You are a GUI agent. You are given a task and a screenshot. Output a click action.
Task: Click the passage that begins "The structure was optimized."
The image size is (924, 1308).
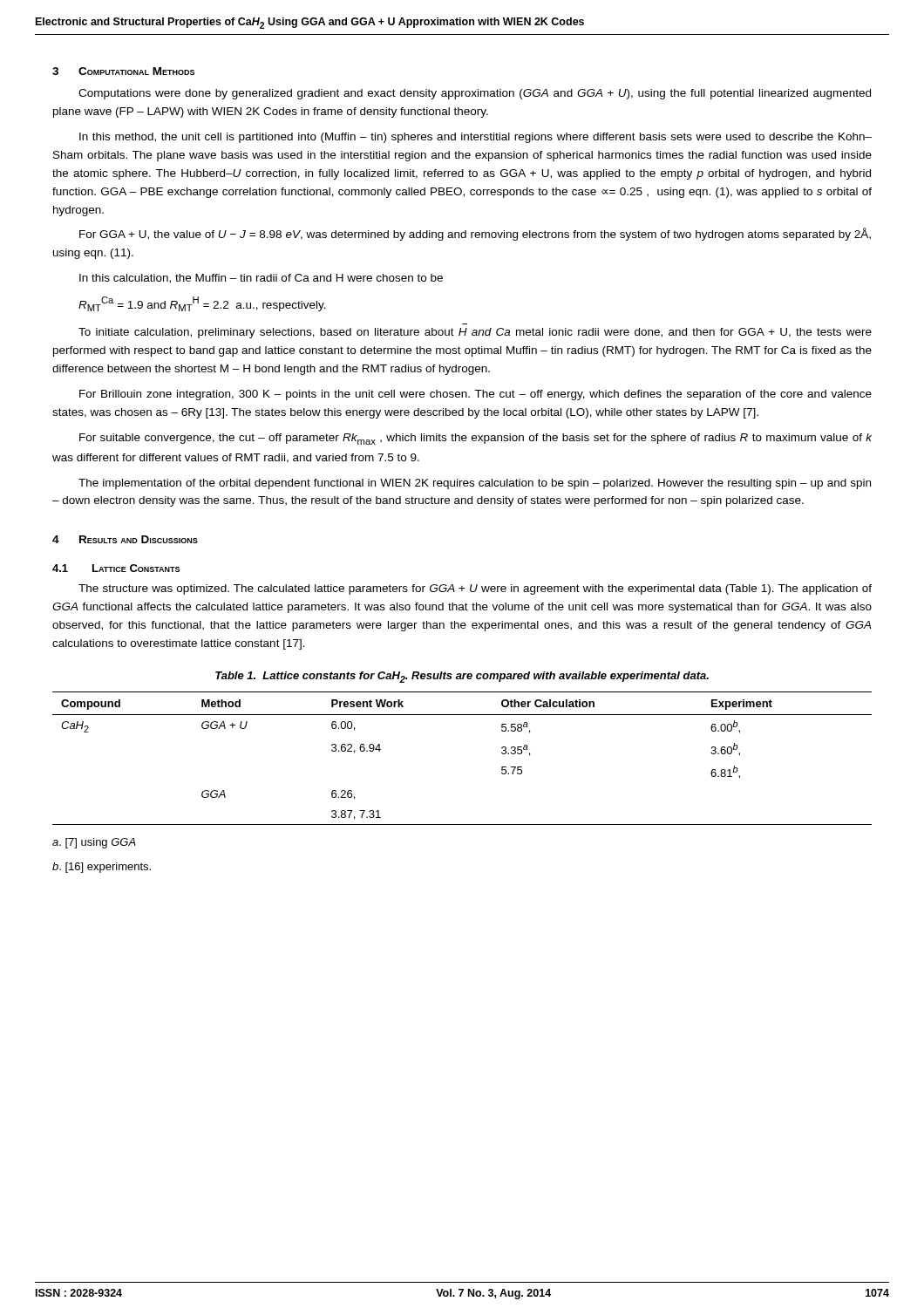462,616
